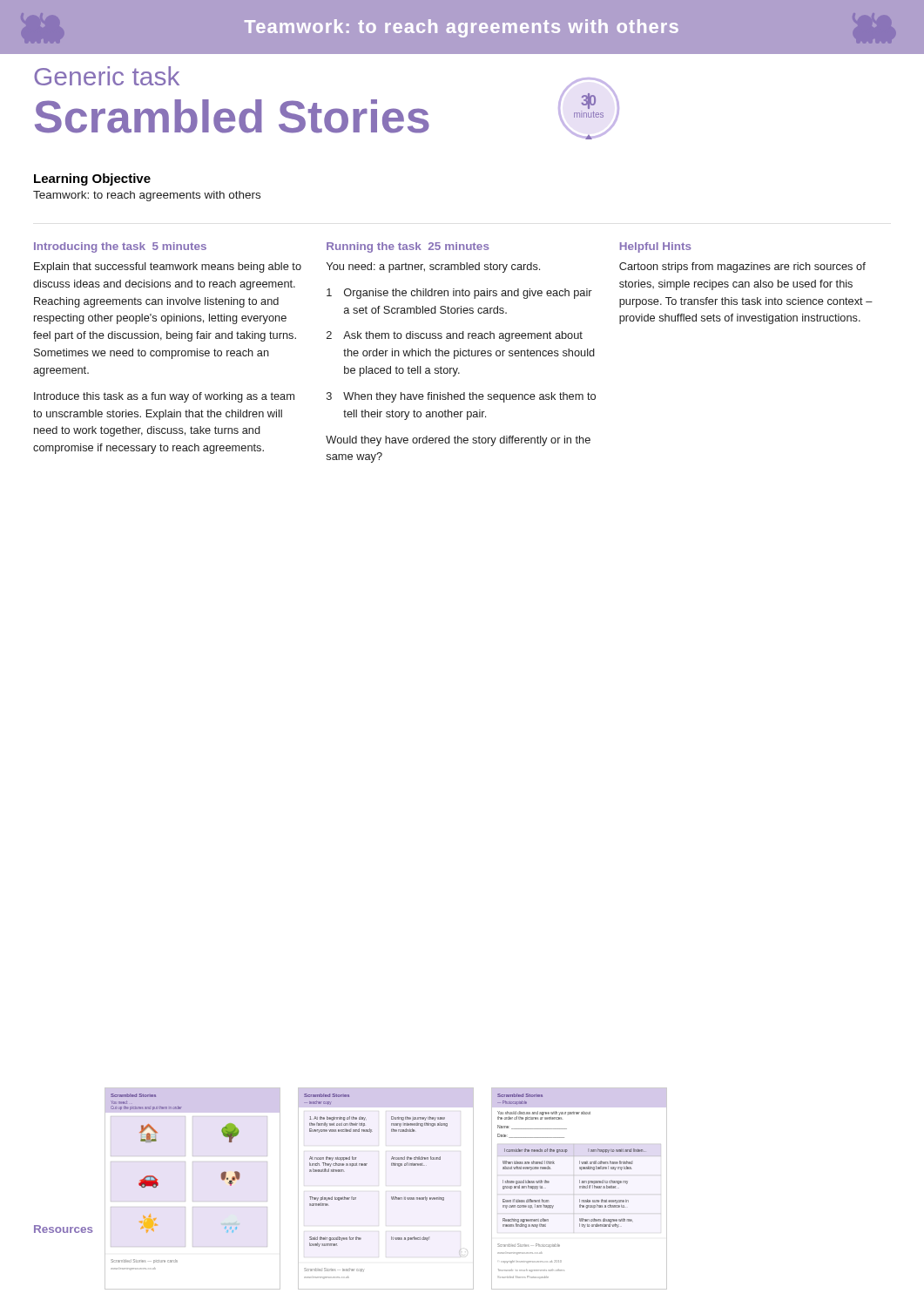Image resolution: width=924 pixels, height=1307 pixels.
Task: Find the list item that reads "2Ask them to discuss and reach agreement"
Action: point(462,353)
